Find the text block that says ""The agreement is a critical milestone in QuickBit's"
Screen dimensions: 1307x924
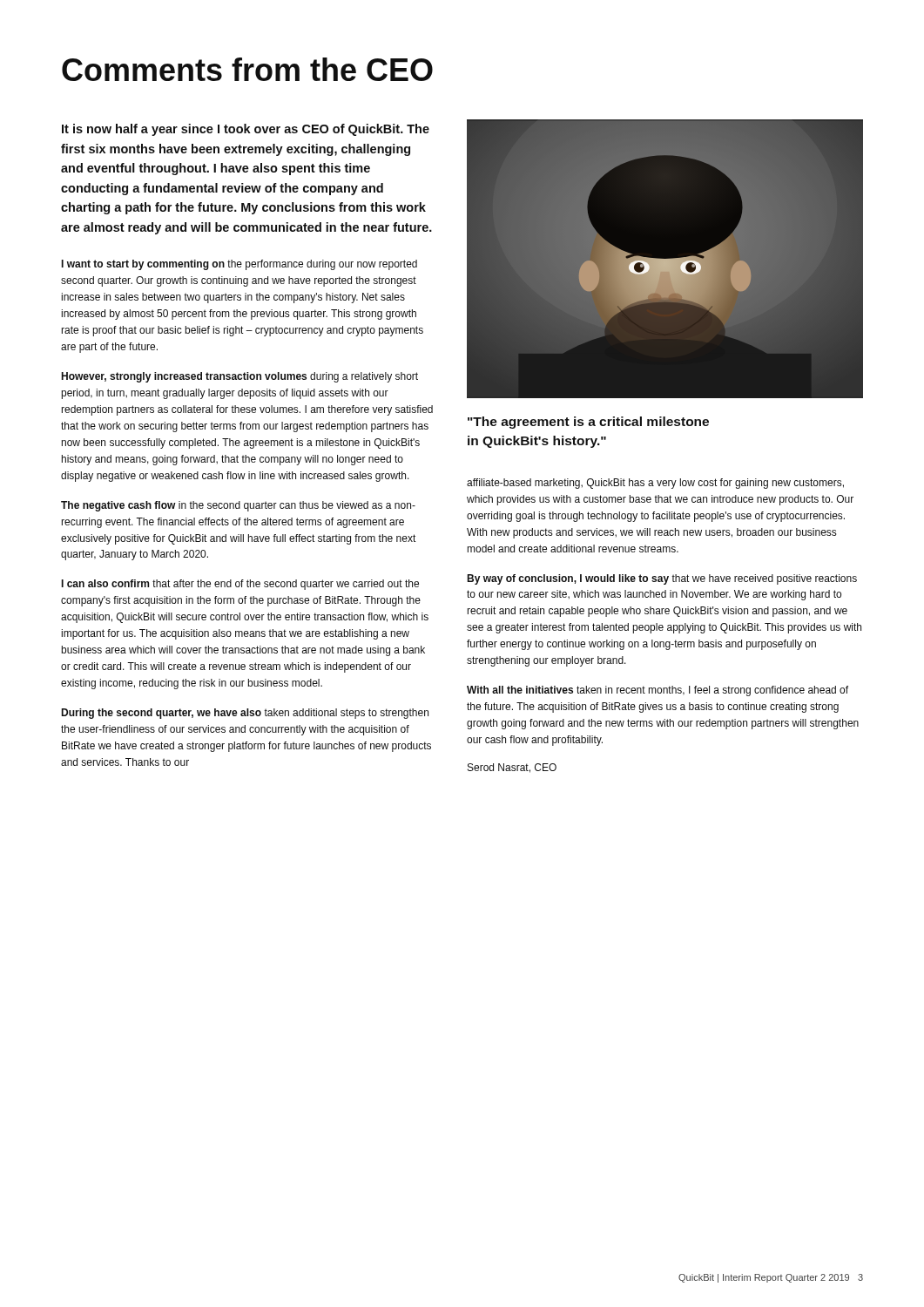click(665, 431)
